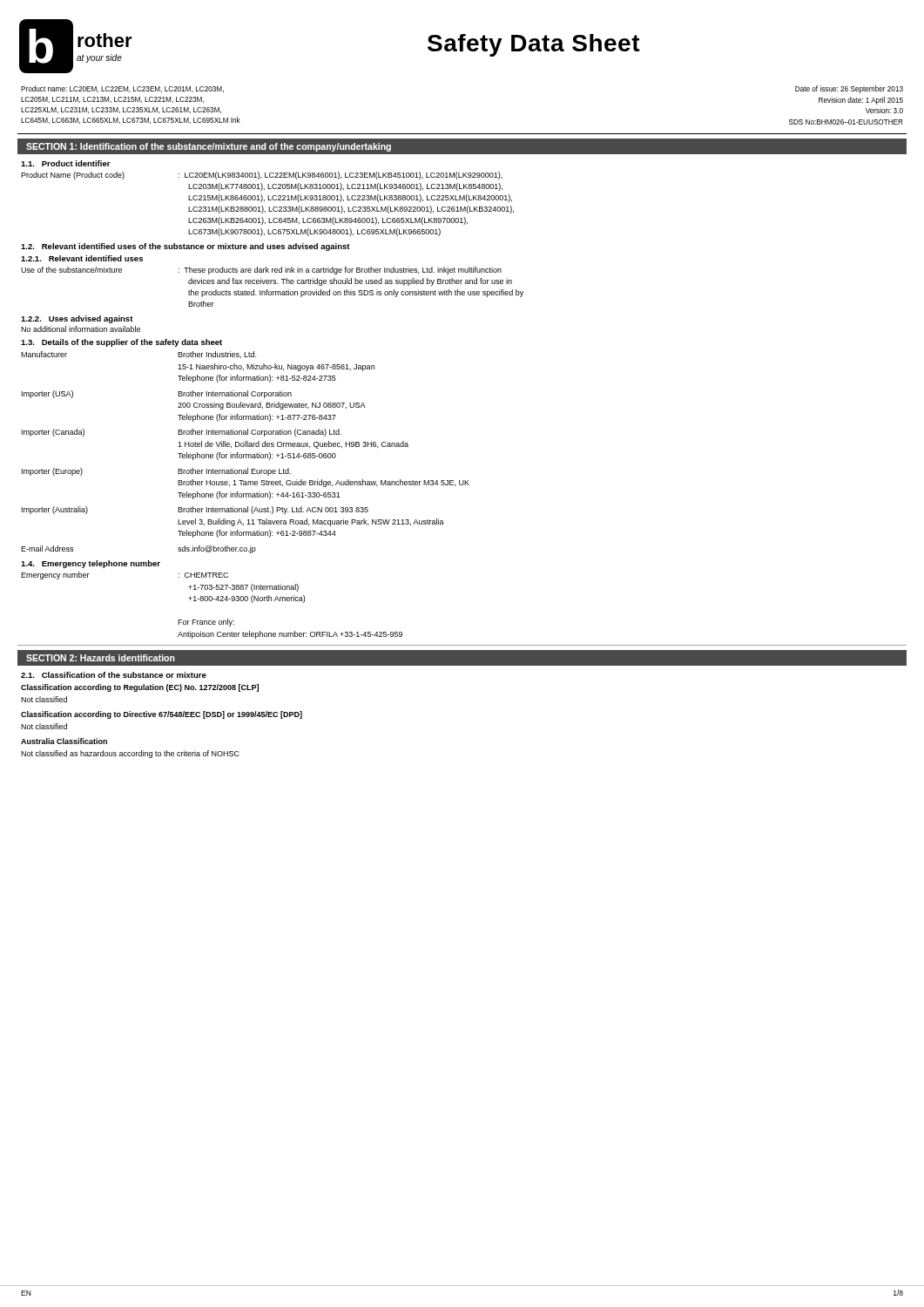Screen dimensions: 1307x924
Task: Find the element starting "Classification according to Regulation (EC) No. 1272/2008 [CLP]"
Action: [140, 694]
